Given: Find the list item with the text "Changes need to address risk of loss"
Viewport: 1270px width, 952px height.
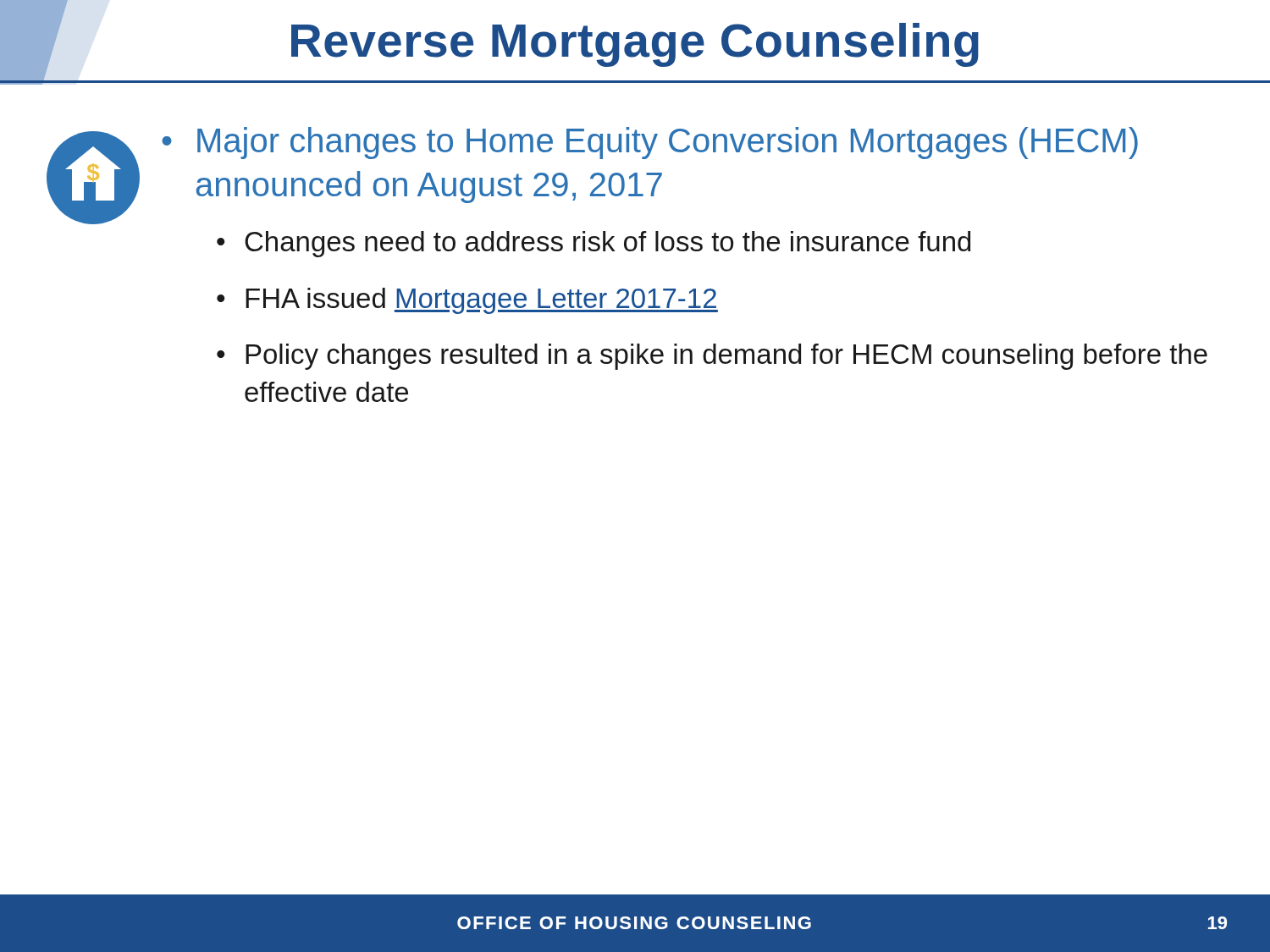Looking at the screenshot, I should (608, 242).
